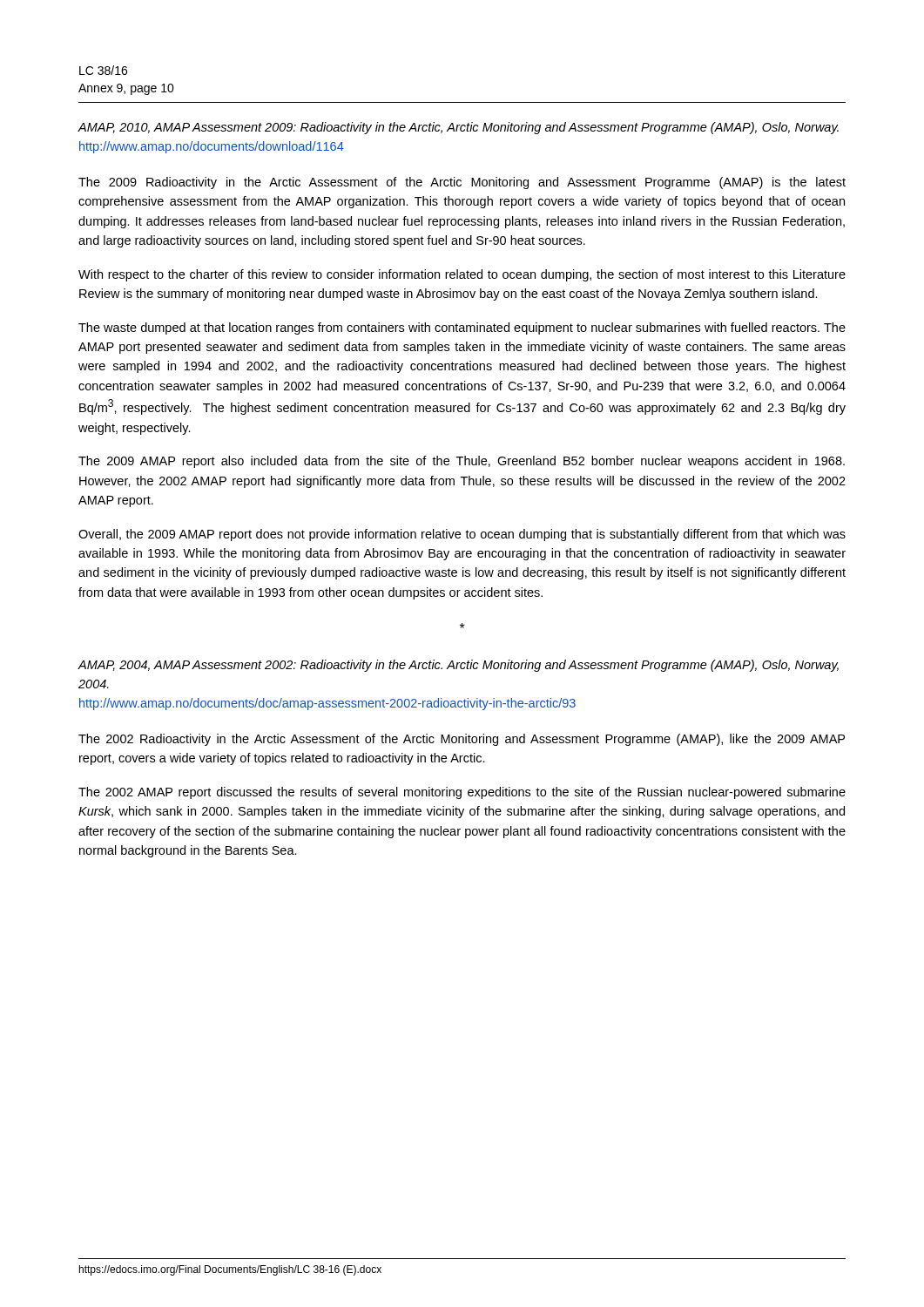This screenshot has width=924, height=1307.
Task: Locate the text block that says "AMAP, 2010, AMAP Assessment 2009: Radioactivity"
Action: click(462, 138)
